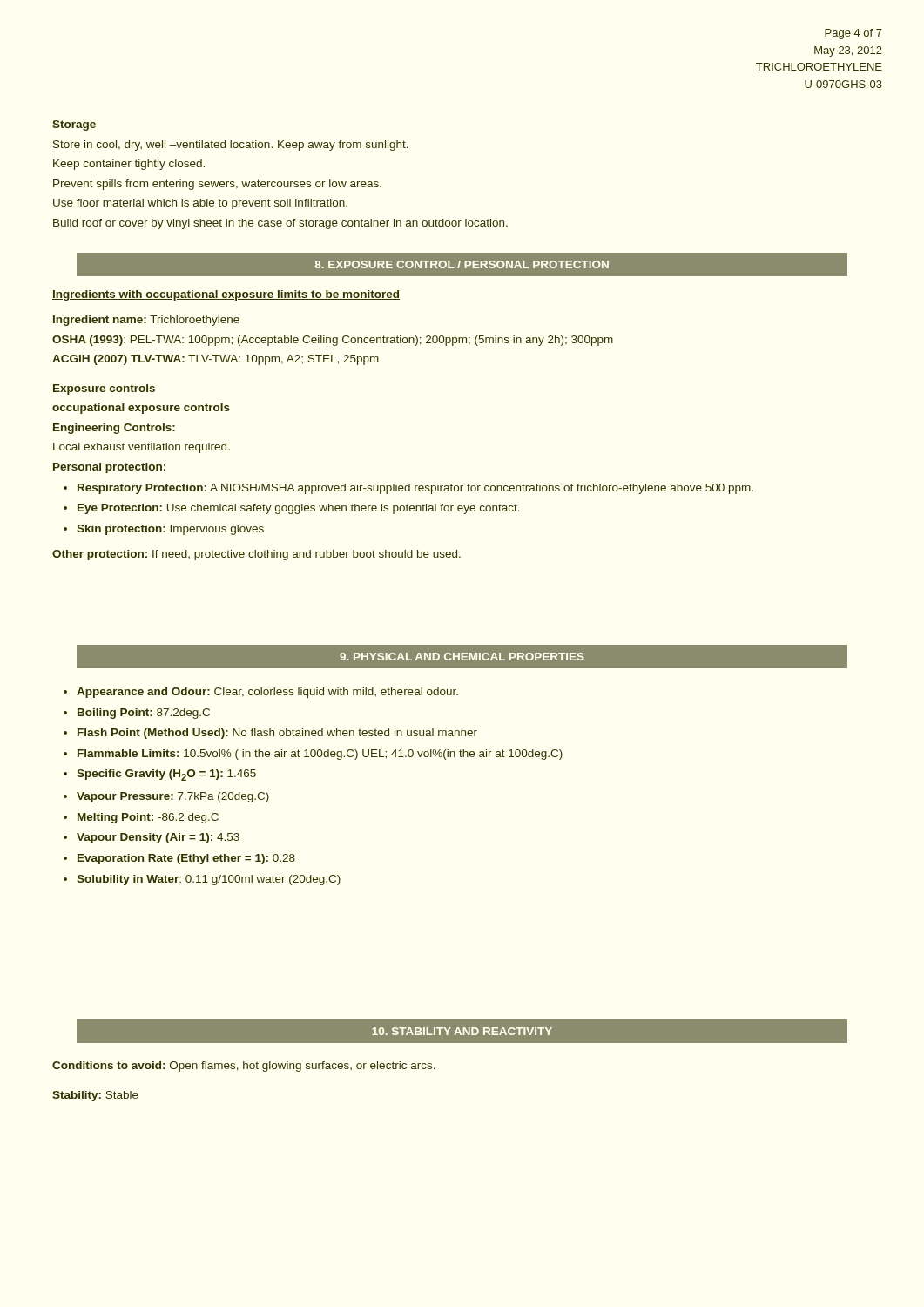Locate the list item containing "Vapour Pressure: 7.7kPa"
Screen dimensions: 1307x924
pyautogui.click(x=173, y=796)
